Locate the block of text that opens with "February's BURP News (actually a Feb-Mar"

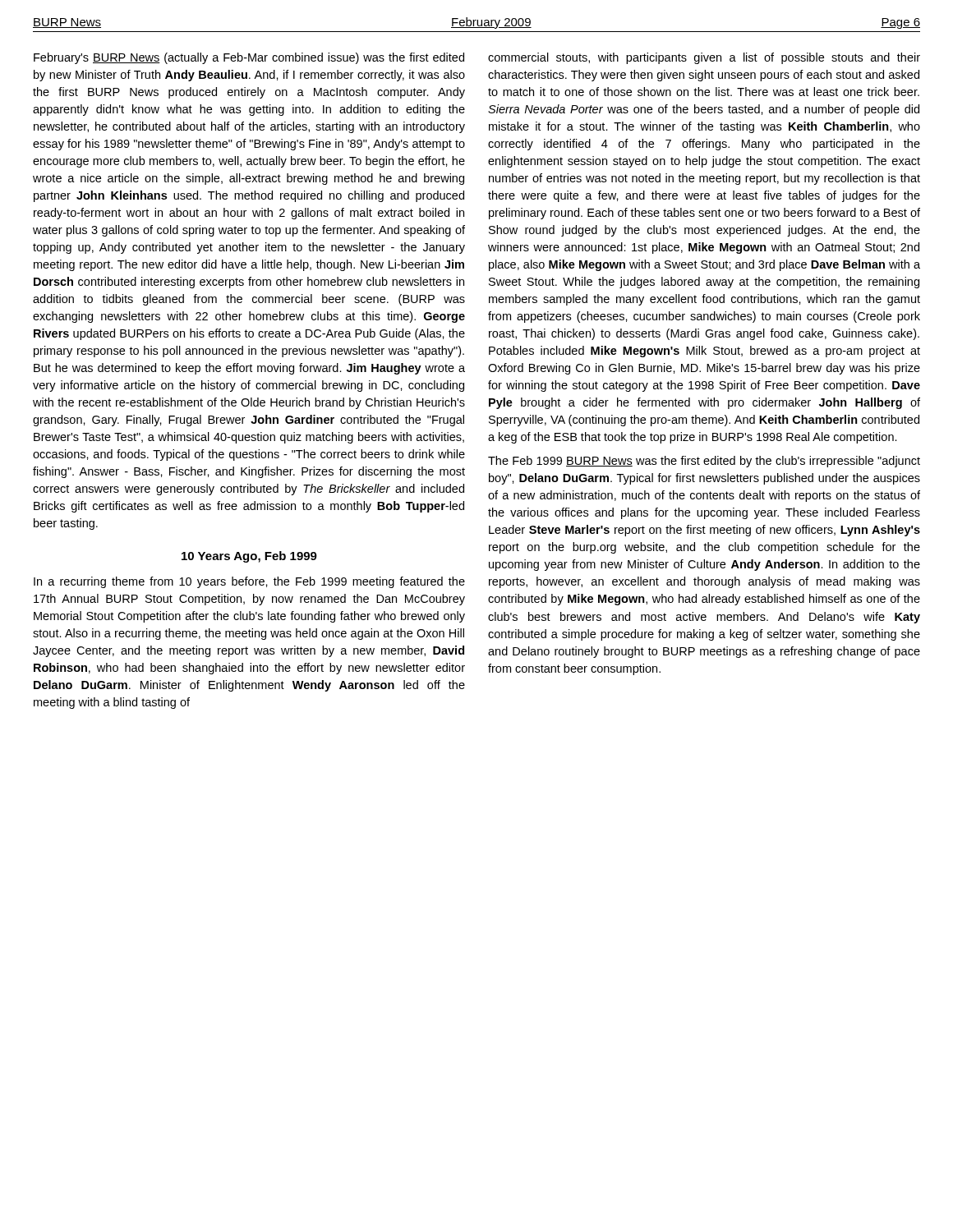click(249, 291)
